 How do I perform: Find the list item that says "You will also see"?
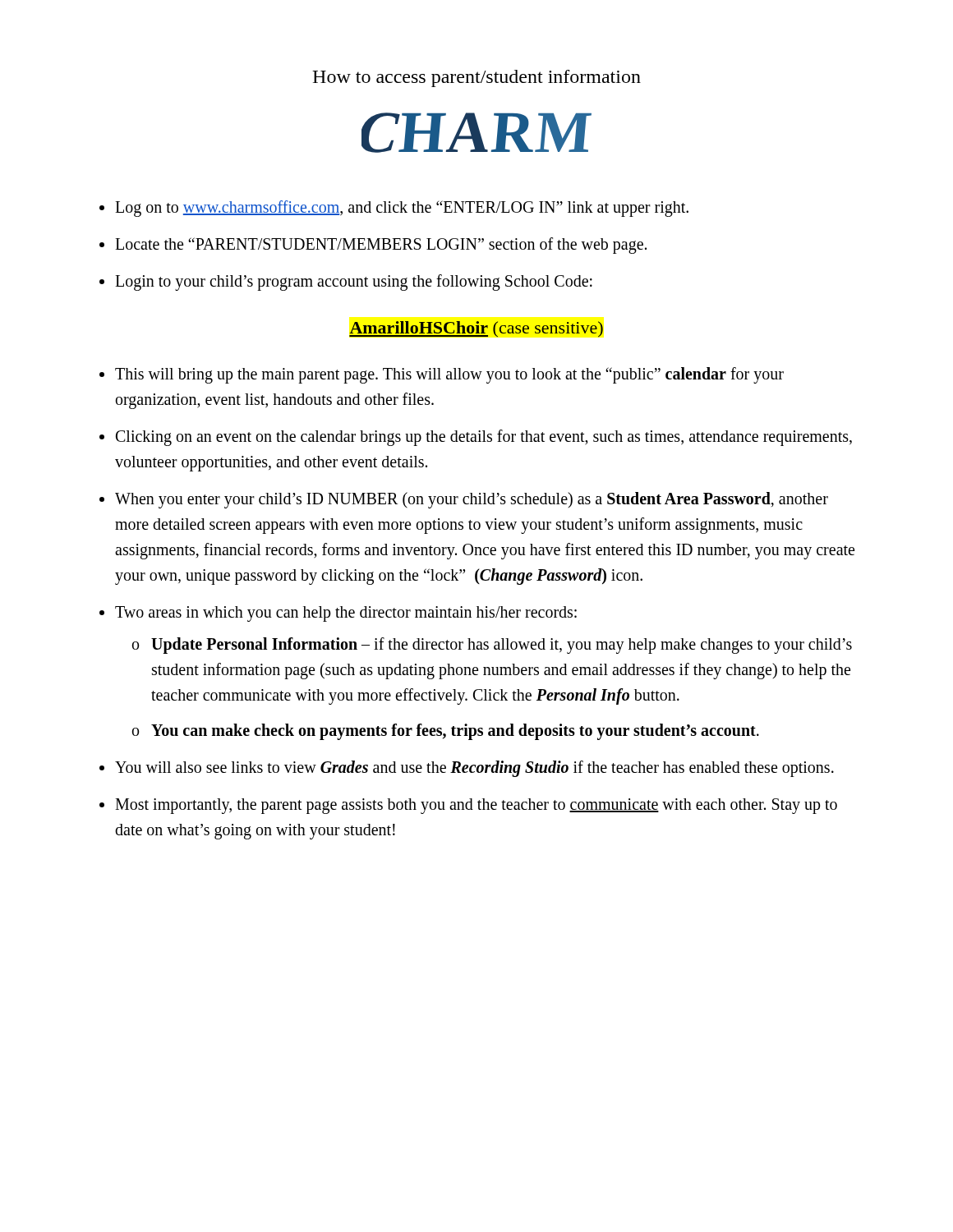pyautogui.click(x=475, y=767)
